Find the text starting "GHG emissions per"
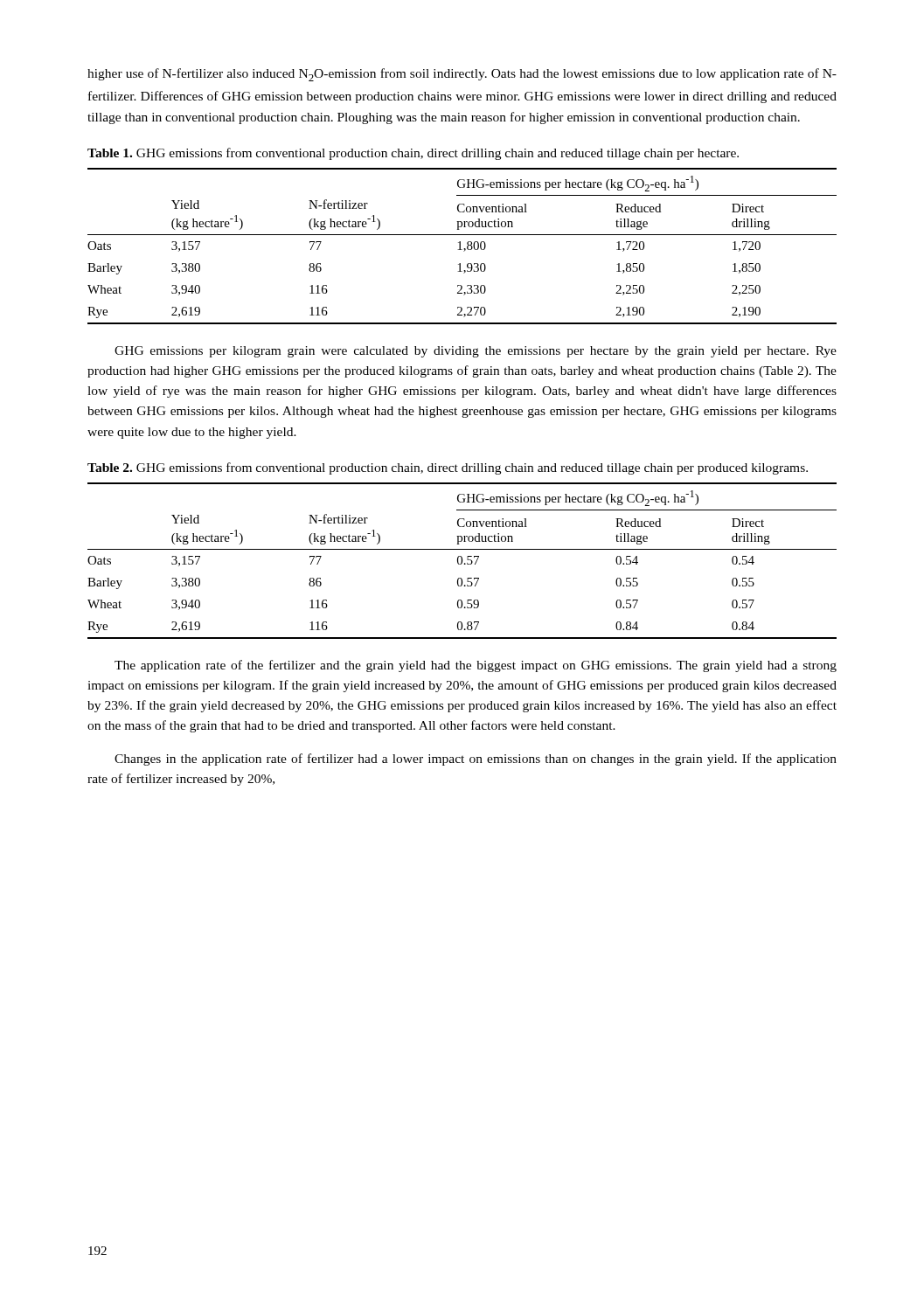 tap(462, 390)
